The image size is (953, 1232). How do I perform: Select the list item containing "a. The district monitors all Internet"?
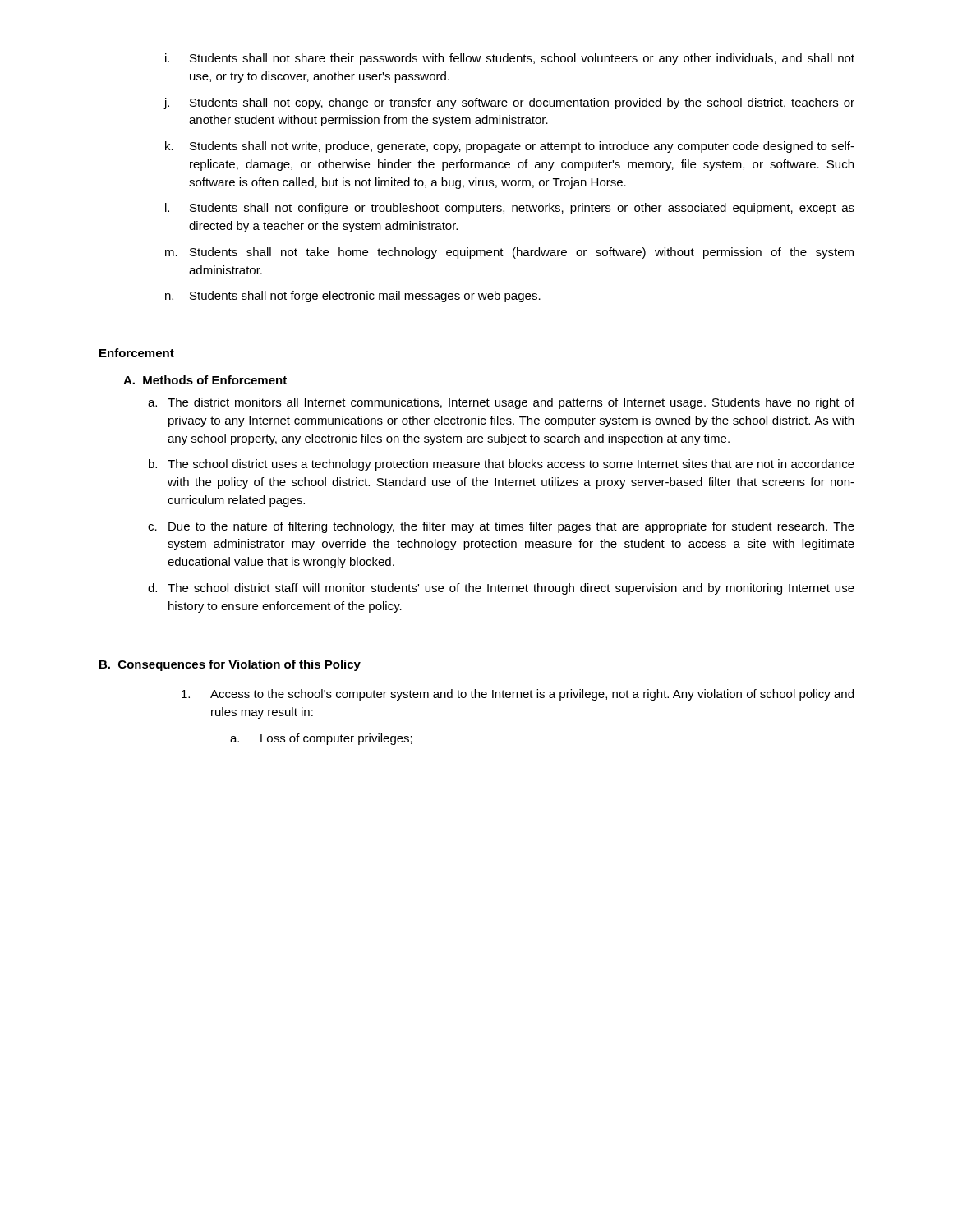(501, 420)
